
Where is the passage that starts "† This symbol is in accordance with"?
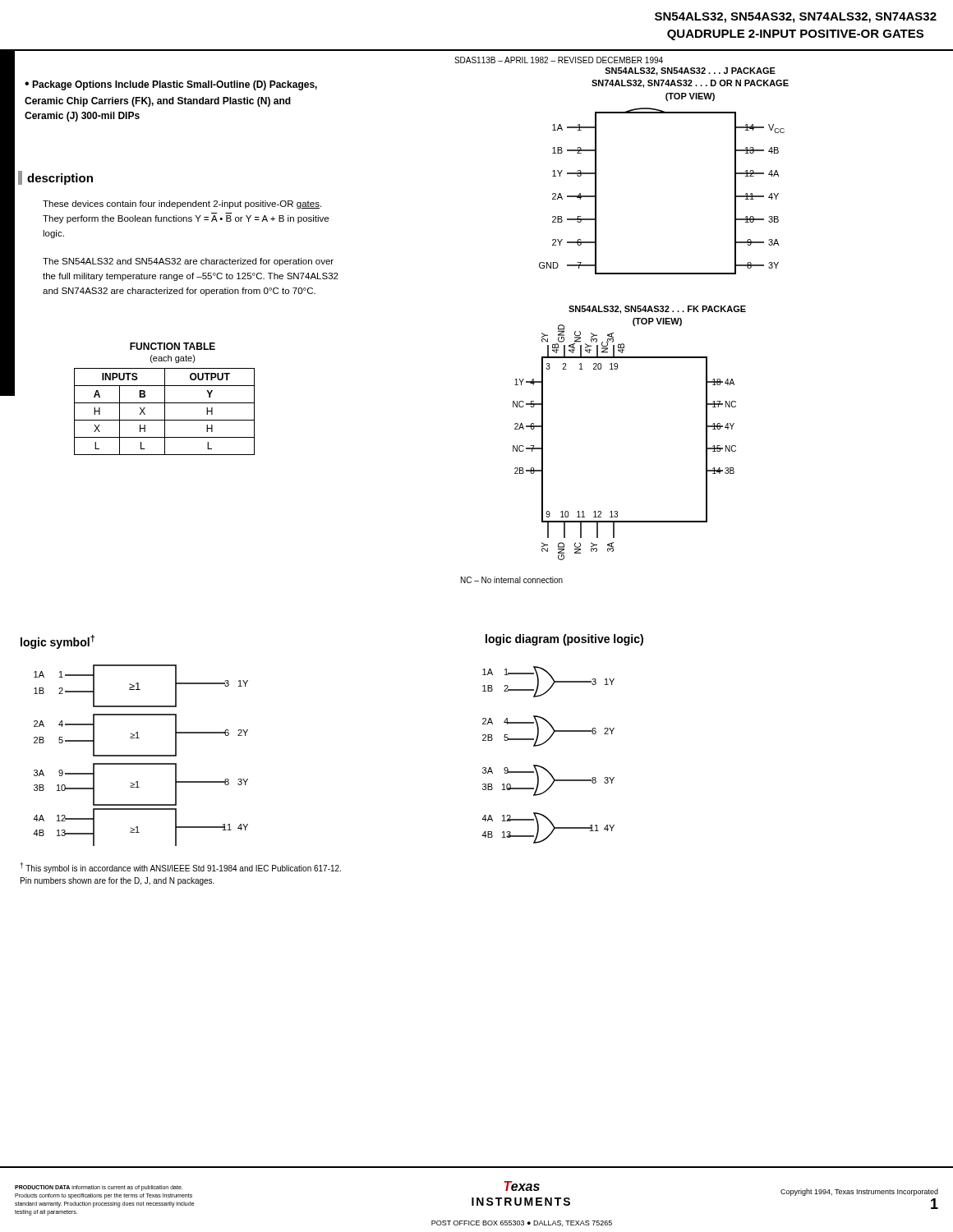(x=181, y=874)
